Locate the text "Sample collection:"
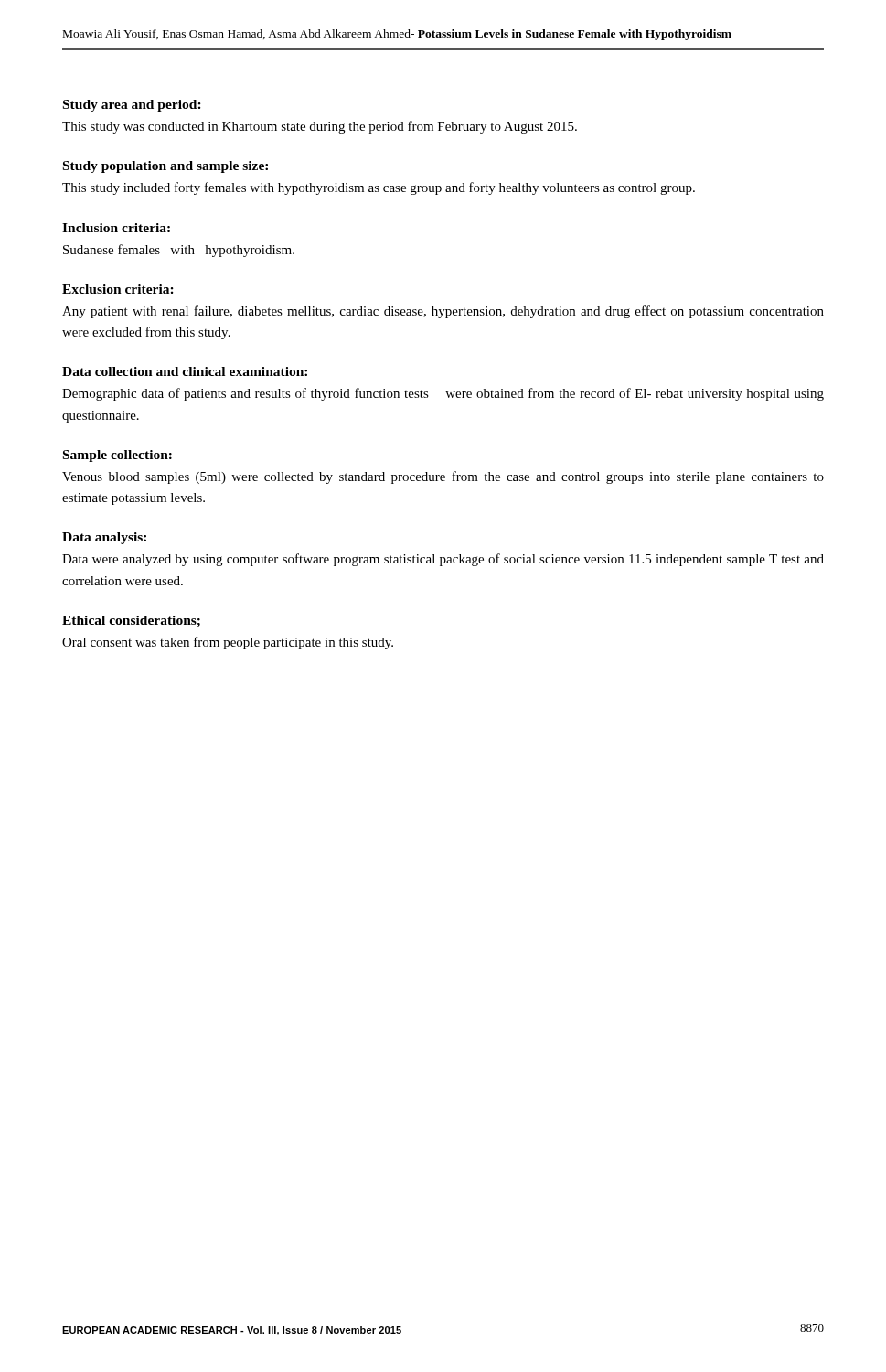This screenshot has height=1372, width=886. [117, 454]
